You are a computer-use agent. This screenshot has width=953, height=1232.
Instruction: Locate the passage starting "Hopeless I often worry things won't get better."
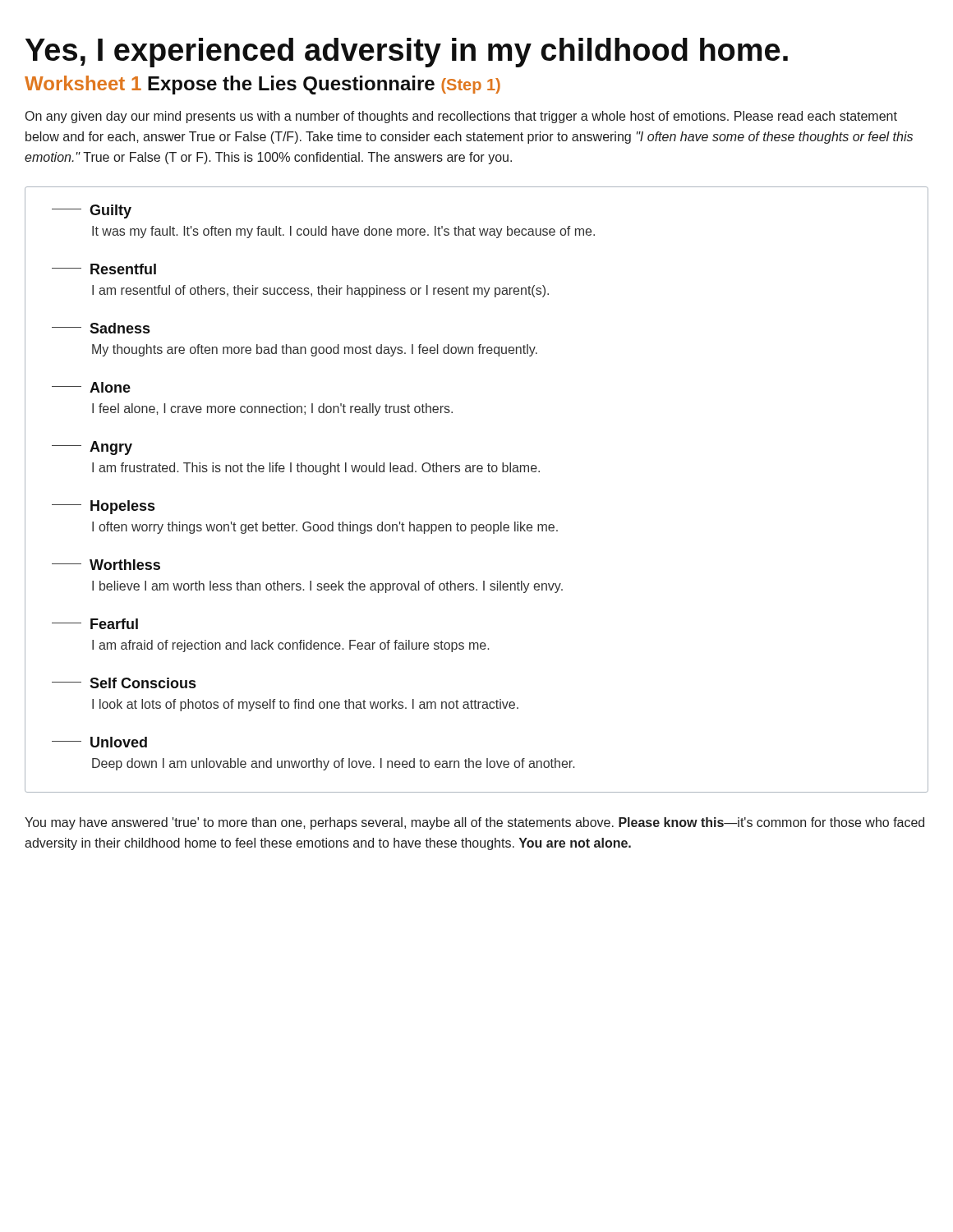[x=476, y=517]
